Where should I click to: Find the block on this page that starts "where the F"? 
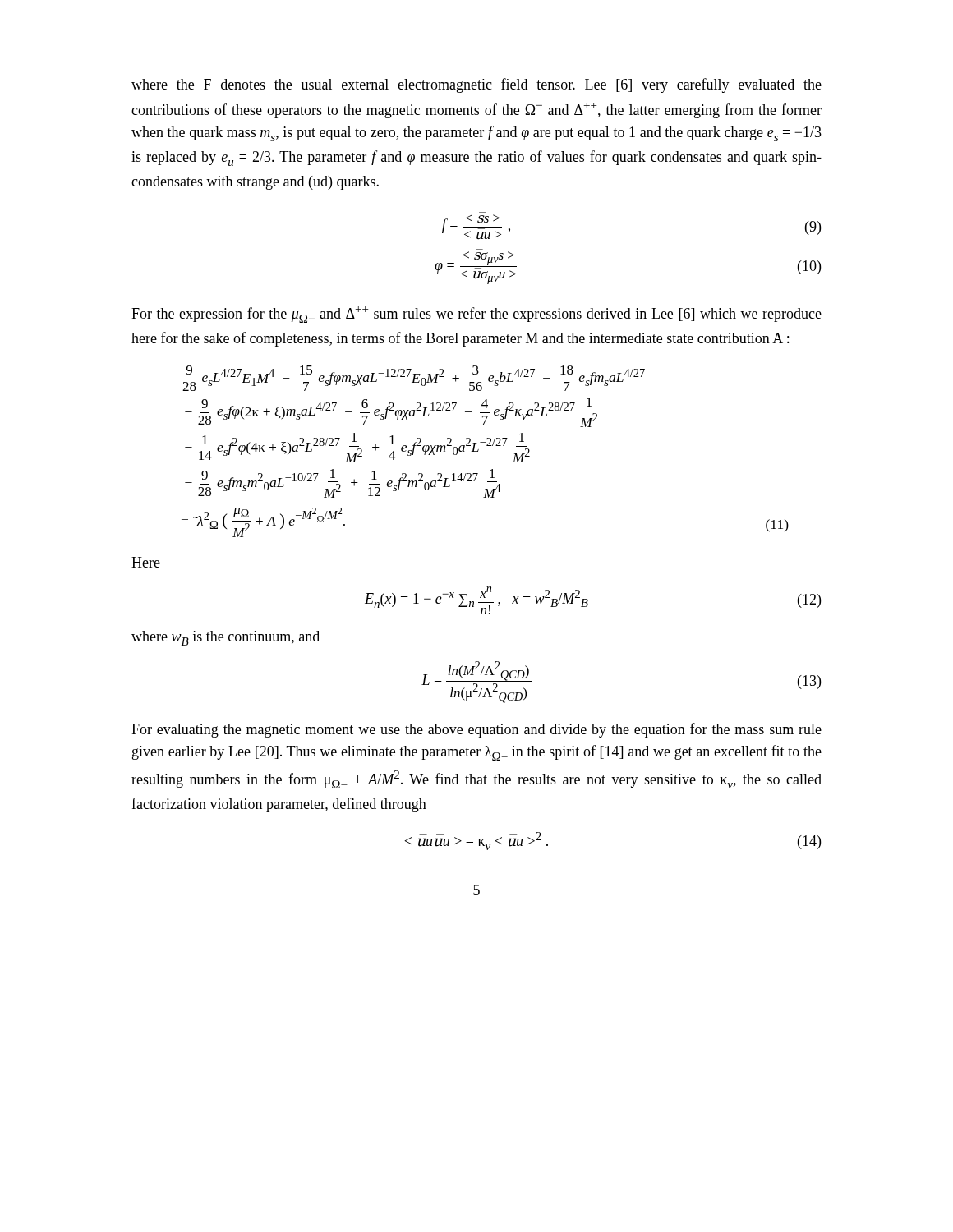pyautogui.click(x=476, y=133)
